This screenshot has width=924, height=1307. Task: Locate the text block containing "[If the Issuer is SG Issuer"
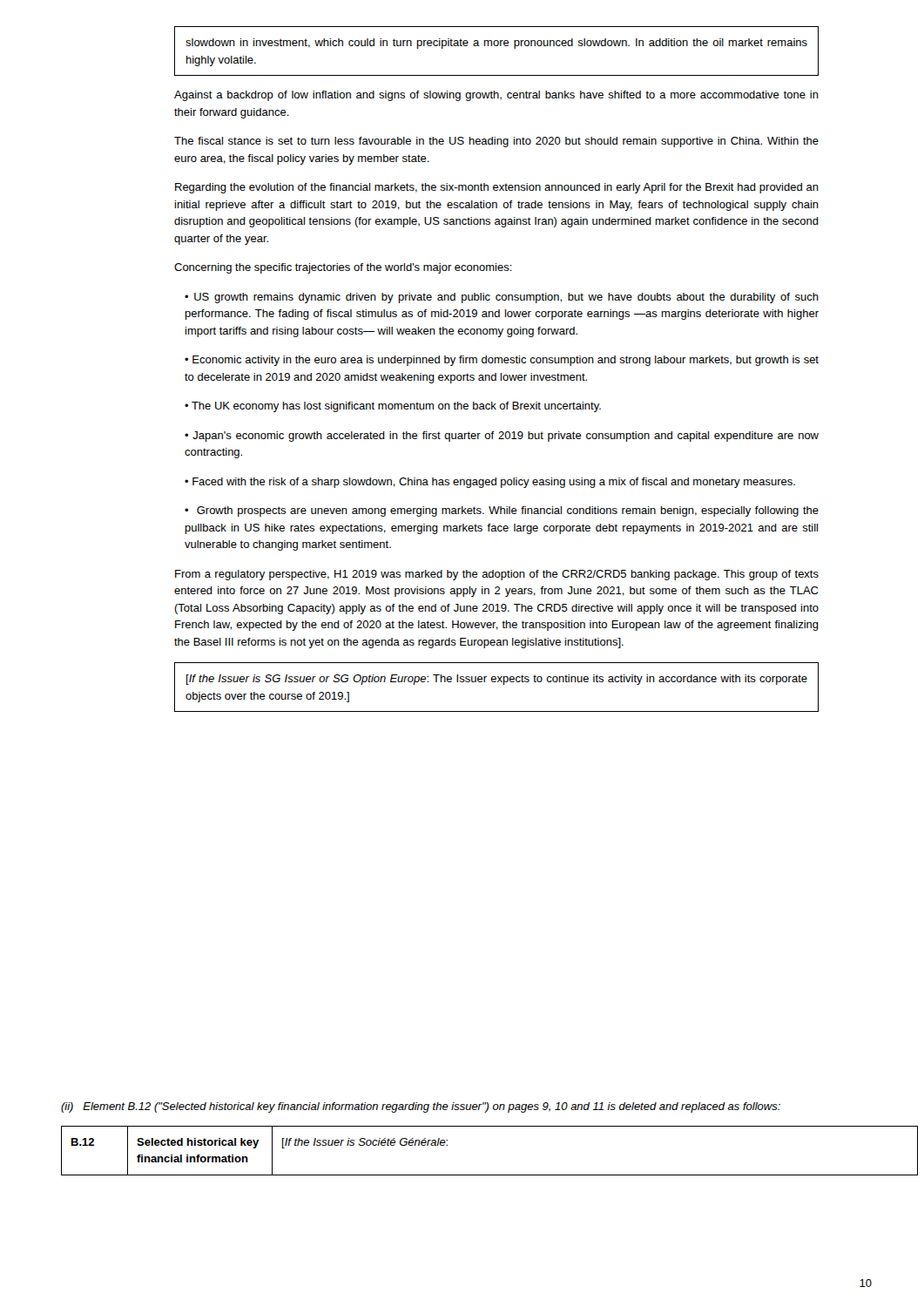coord(496,687)
